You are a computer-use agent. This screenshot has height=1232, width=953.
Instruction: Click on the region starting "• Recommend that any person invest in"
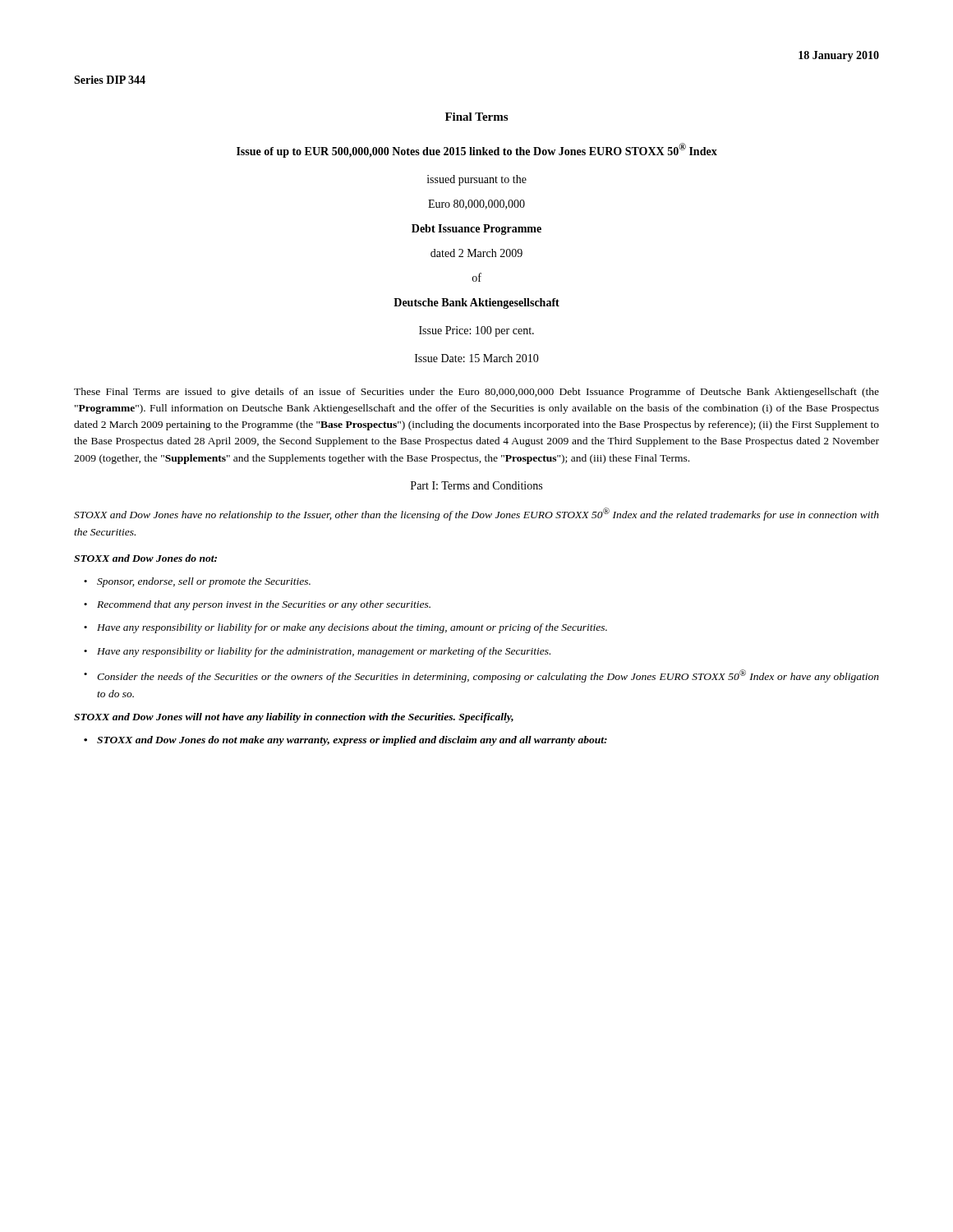(257, 605)
